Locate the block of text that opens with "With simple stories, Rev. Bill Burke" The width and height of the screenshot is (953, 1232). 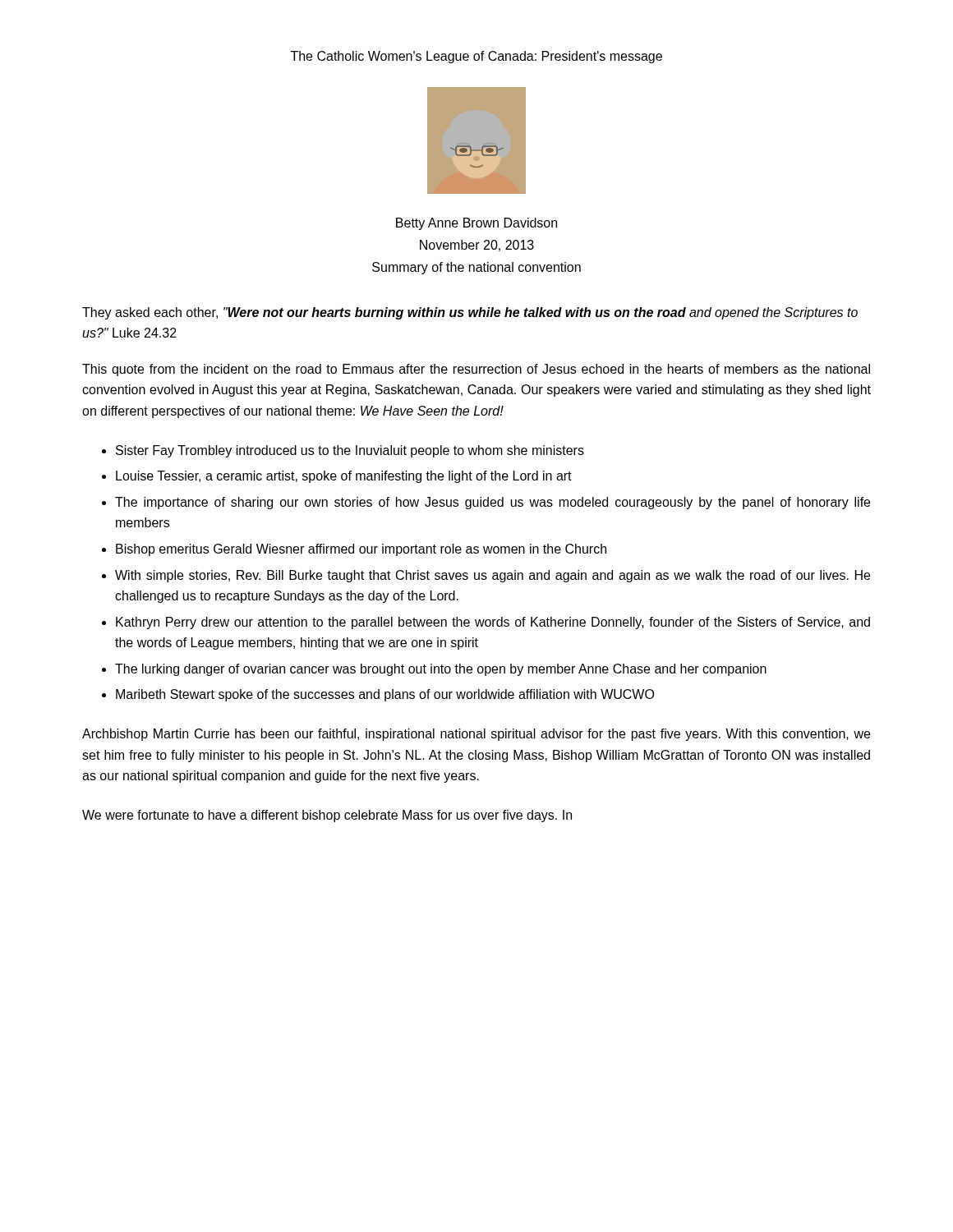(x=493, y=585)
